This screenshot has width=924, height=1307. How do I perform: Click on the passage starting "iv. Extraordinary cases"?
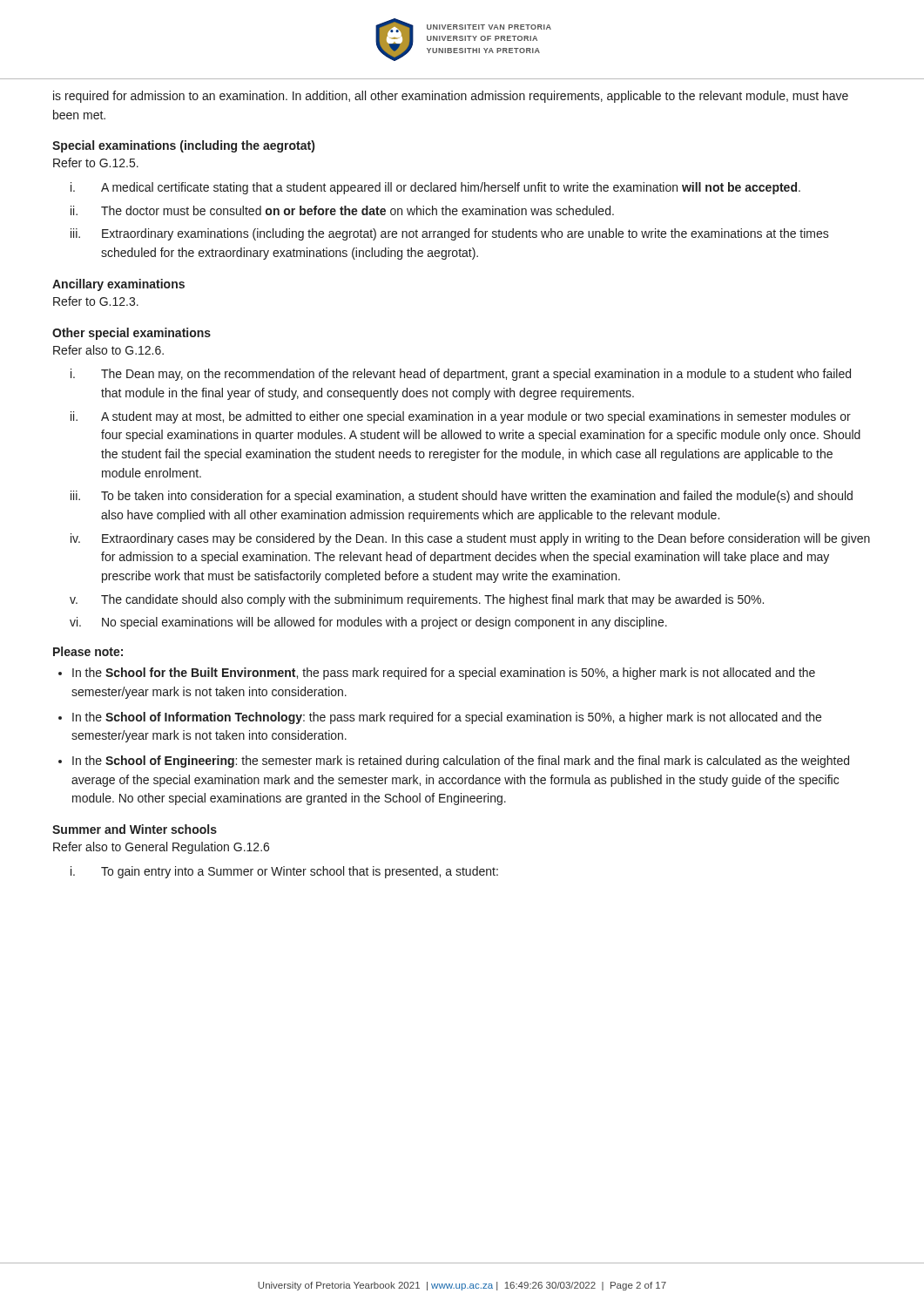coord(462,558)
